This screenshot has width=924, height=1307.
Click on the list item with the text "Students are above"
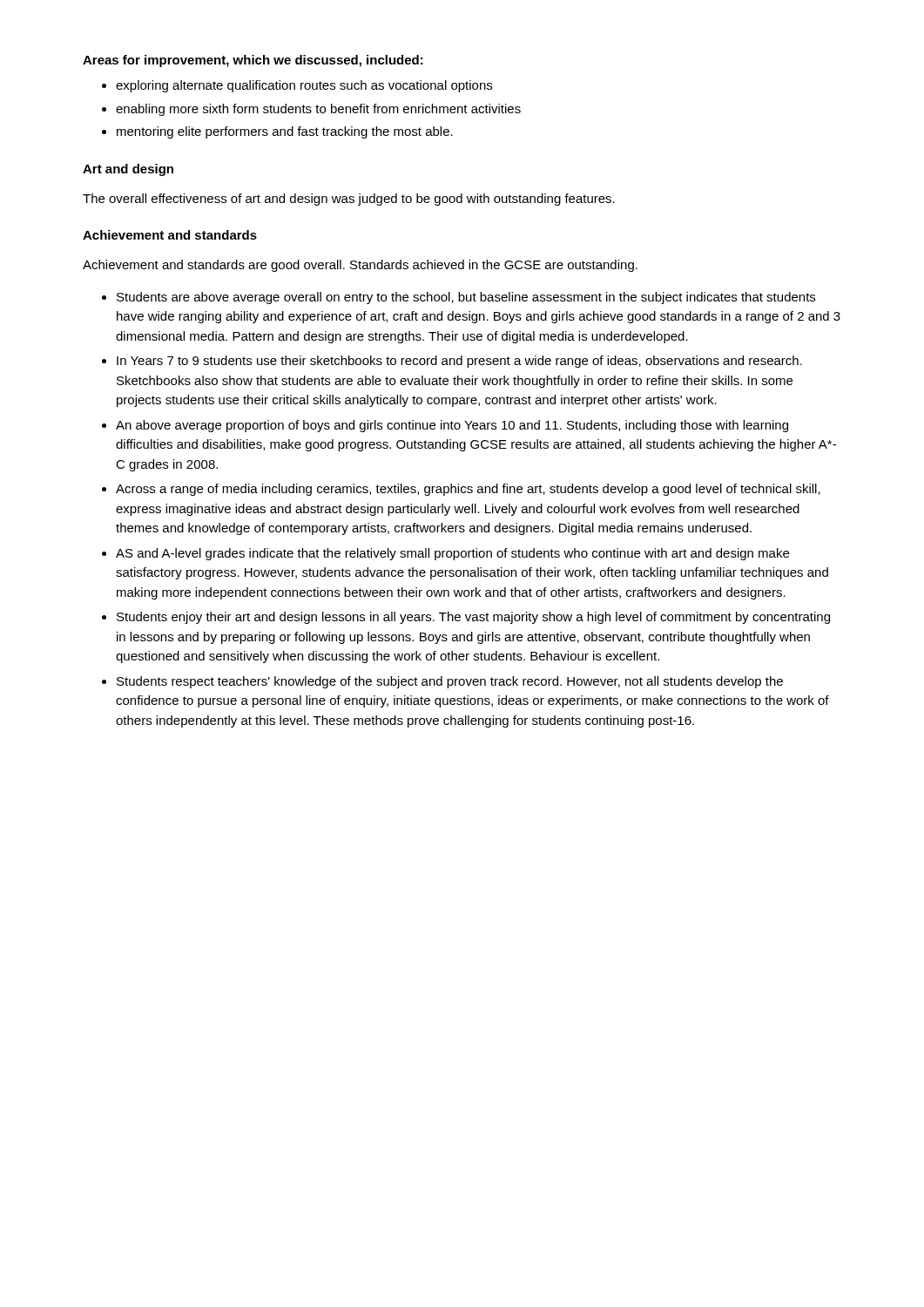[x=462, y=317]
